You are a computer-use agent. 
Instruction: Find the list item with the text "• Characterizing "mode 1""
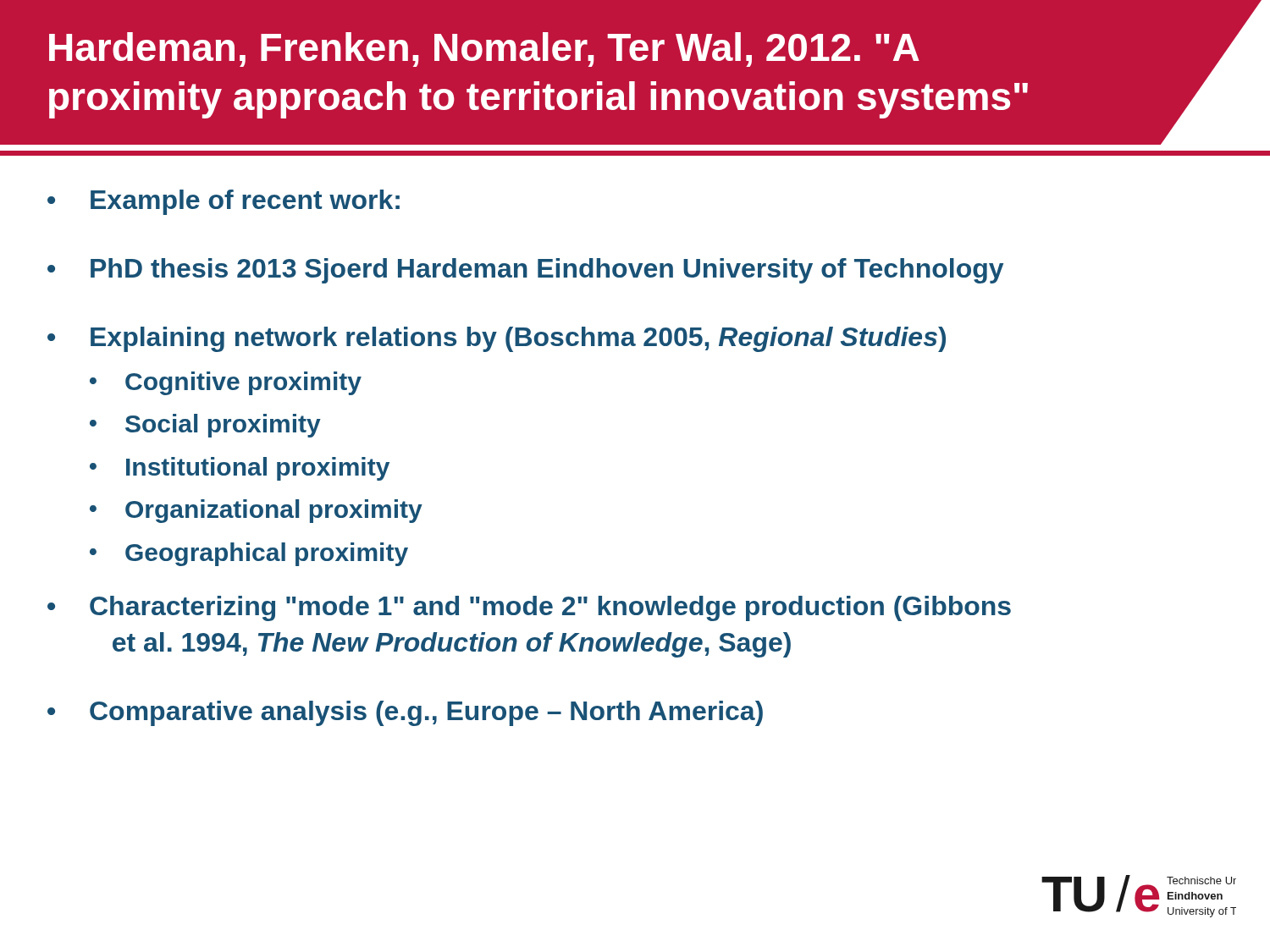[x=635, y=625]
